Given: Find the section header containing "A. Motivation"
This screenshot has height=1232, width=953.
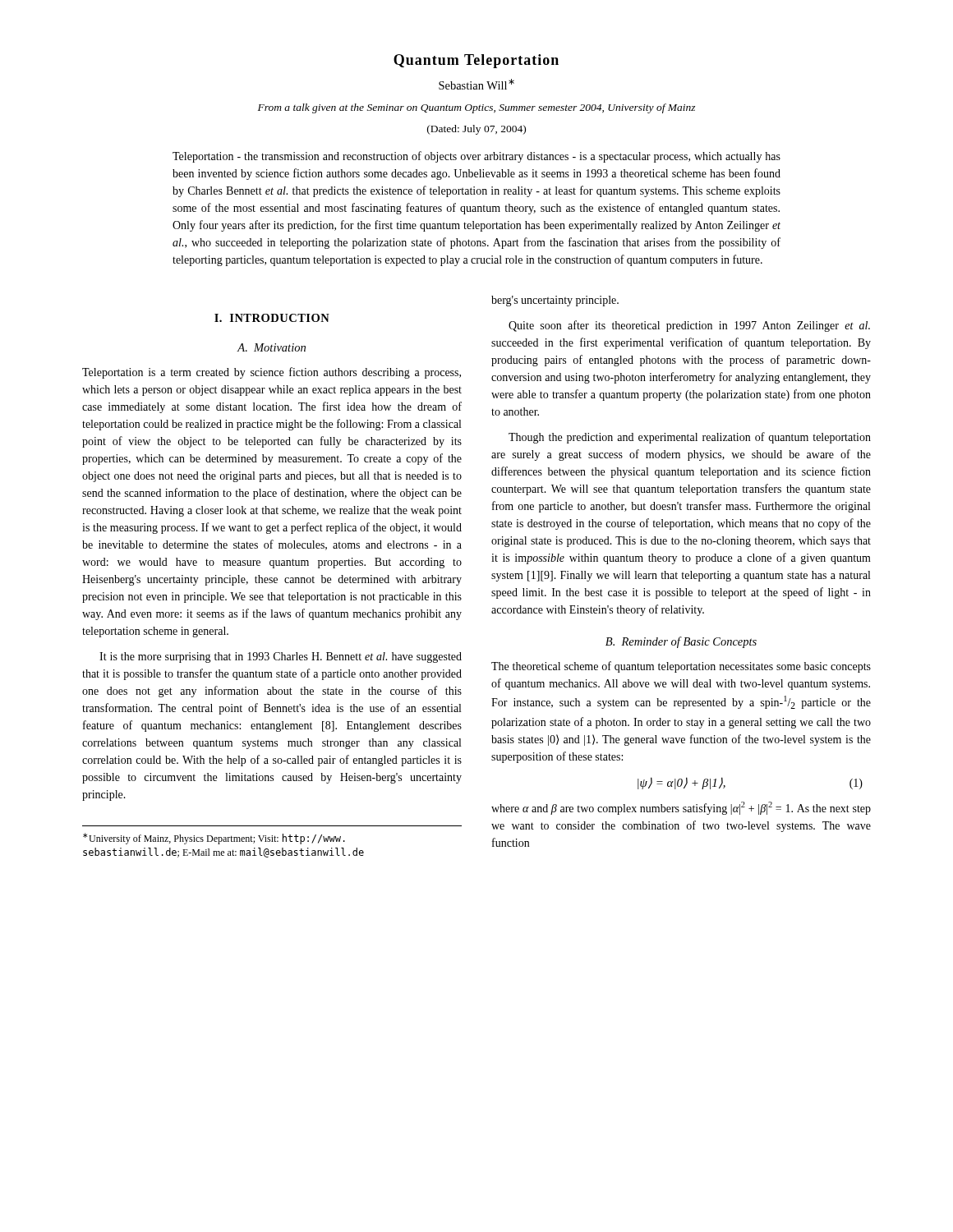Looking at the screenshot, I should 272,347.
